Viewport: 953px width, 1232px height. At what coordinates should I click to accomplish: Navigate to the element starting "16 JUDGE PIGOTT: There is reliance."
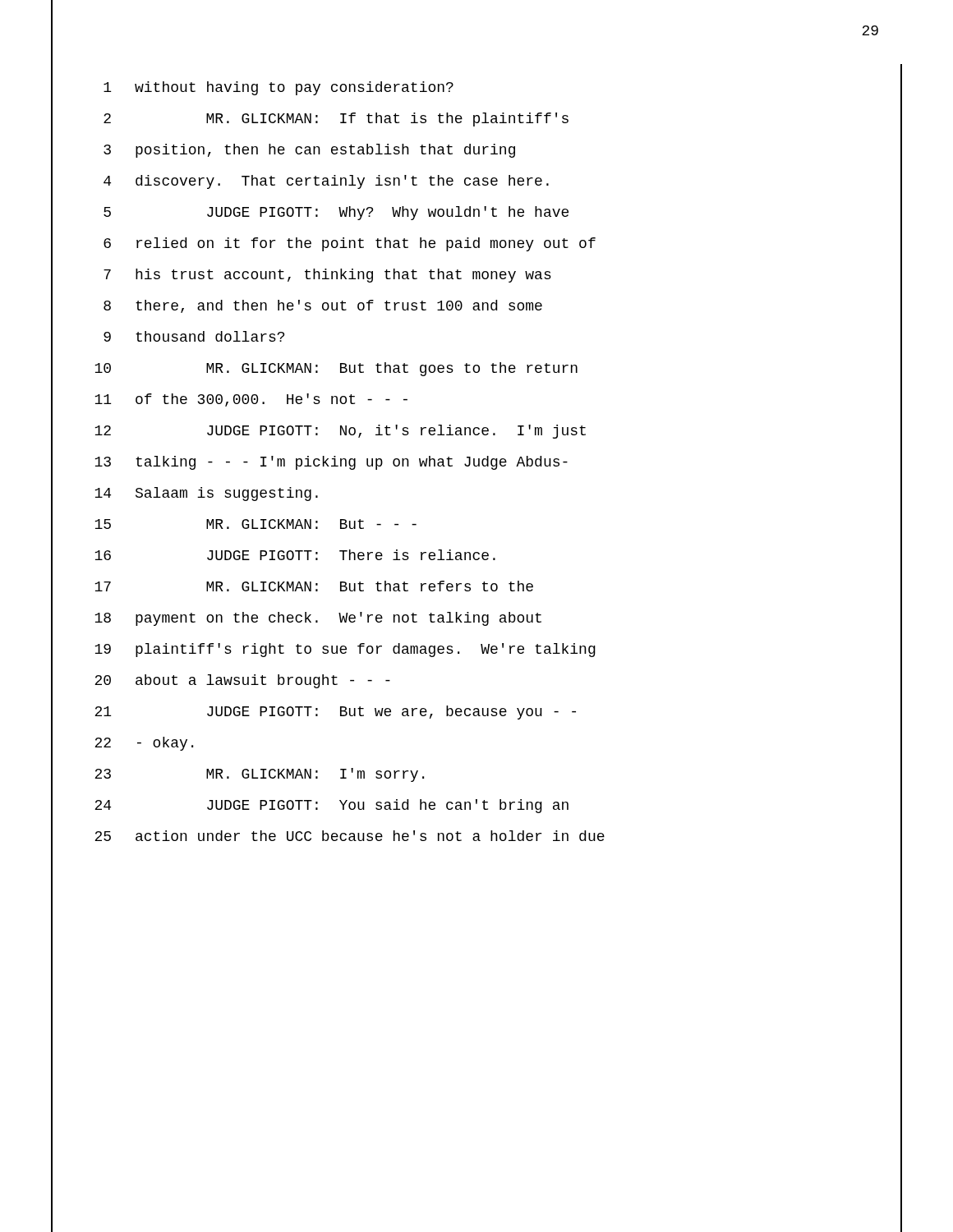tap(476, 556)
